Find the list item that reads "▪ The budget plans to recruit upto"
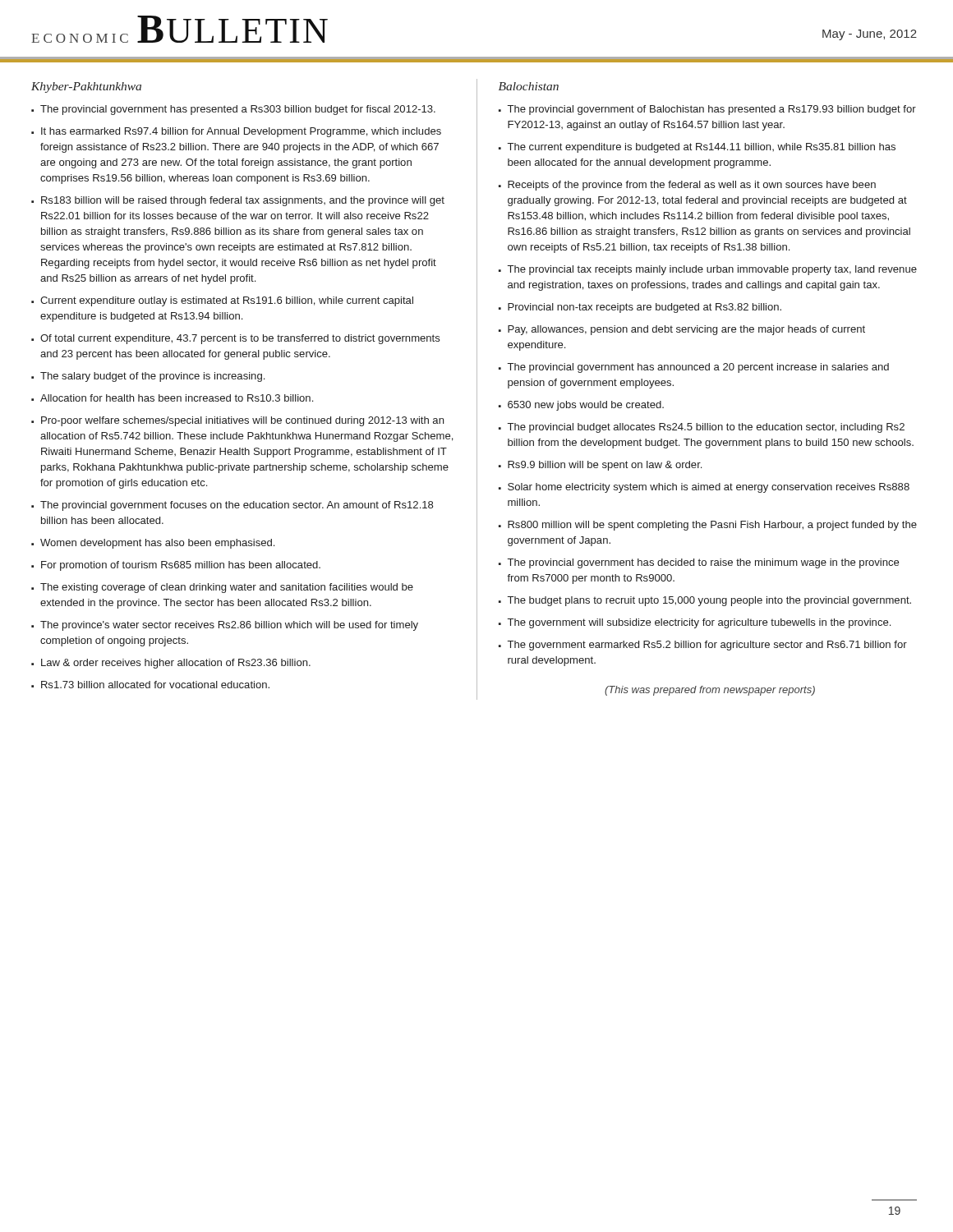 coord(705,600)
